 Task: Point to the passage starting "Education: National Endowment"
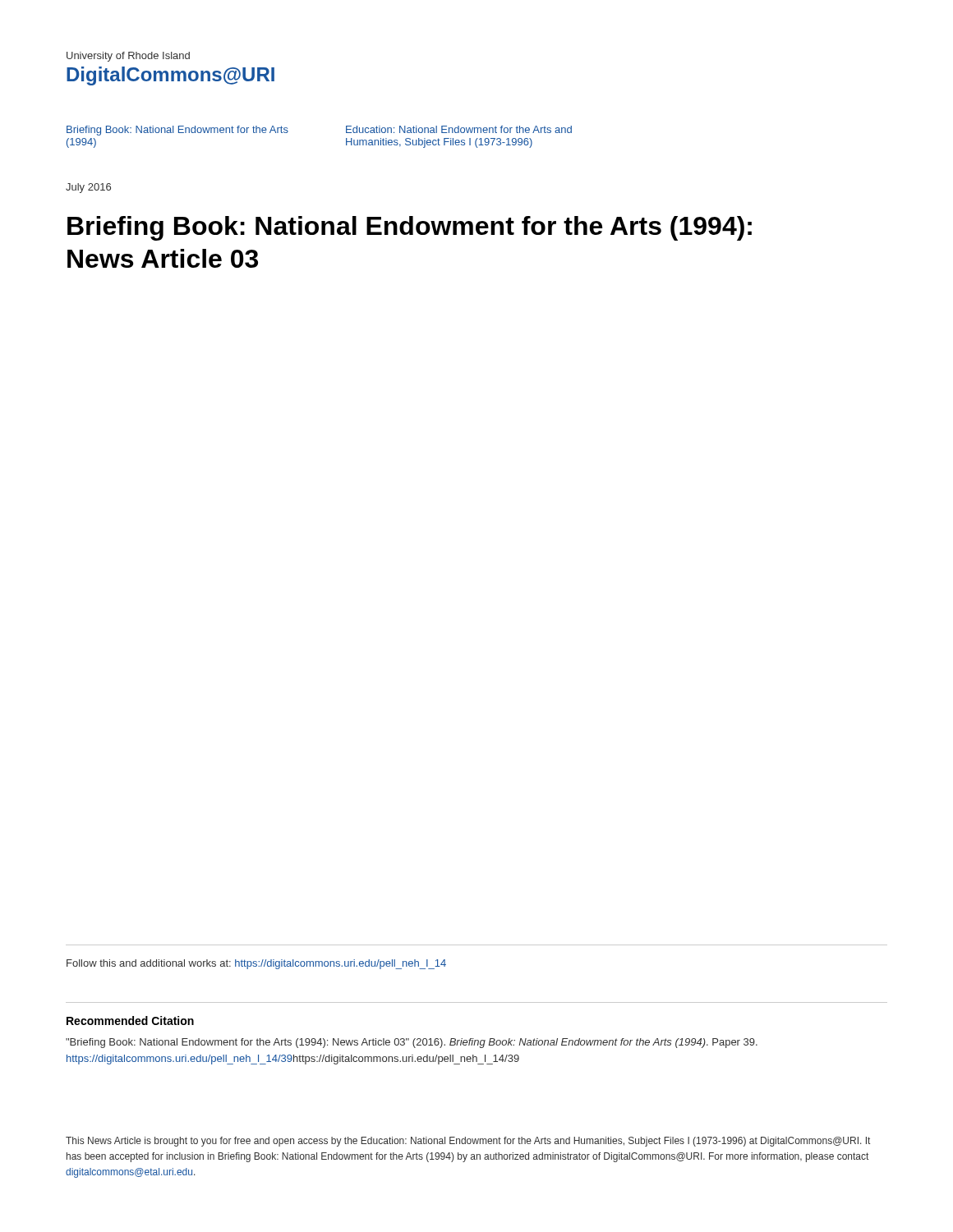click(x=459, y=136)
